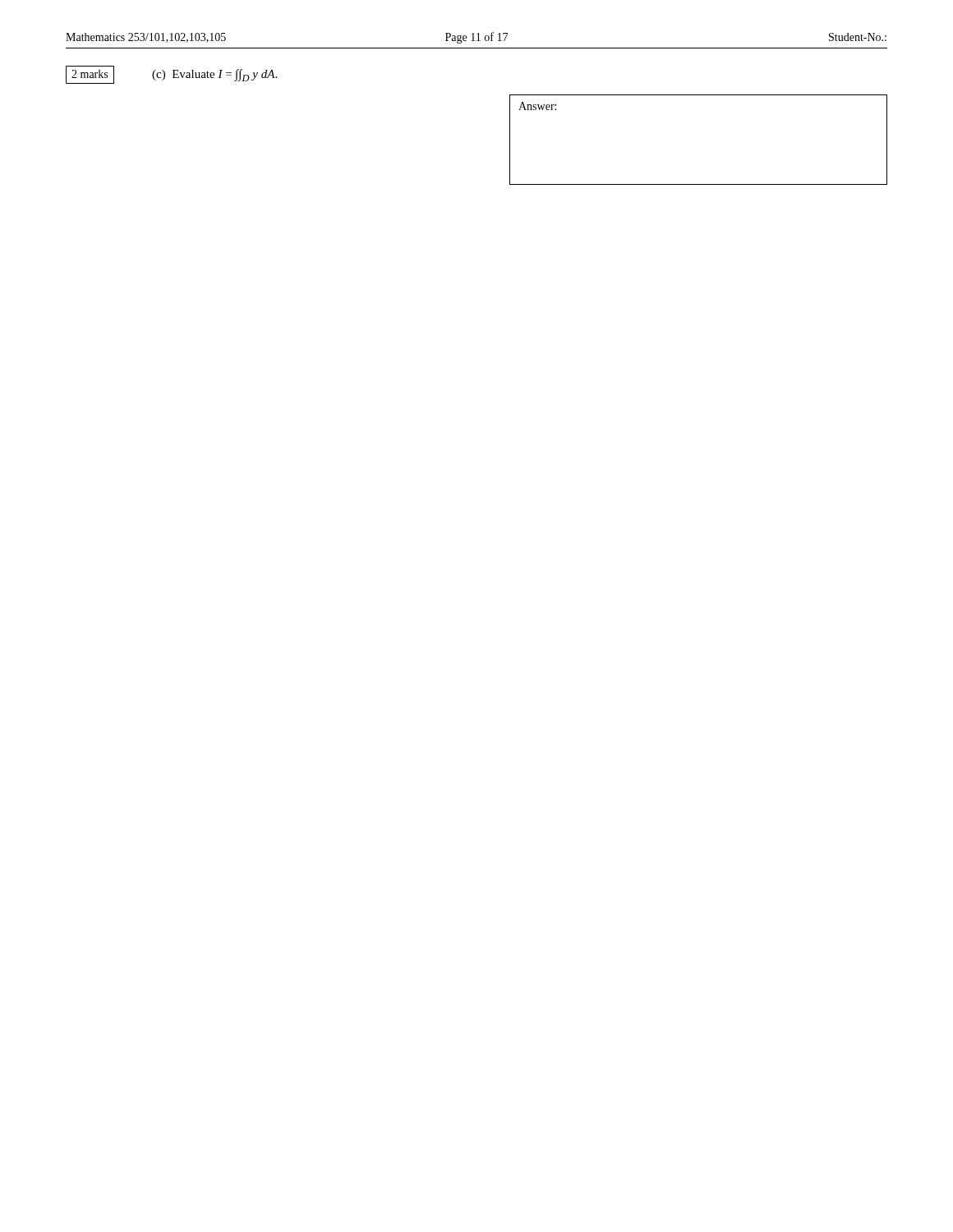953x1232 pixels.
Task: Point to the text starting "2 marks"
Action: [x=90, y=74]
